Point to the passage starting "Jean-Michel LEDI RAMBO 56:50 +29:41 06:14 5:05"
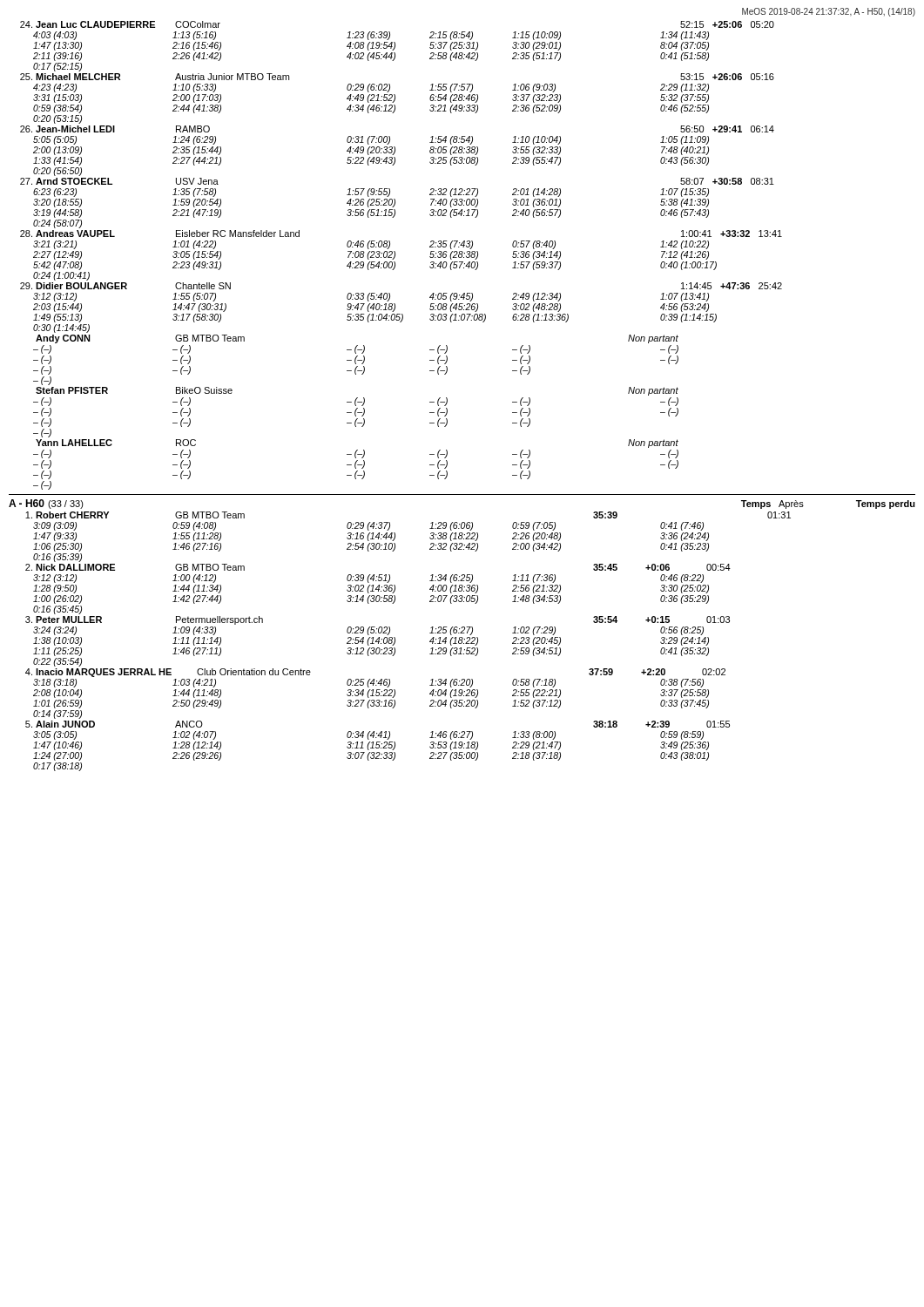 pyautogui.click(x=462, y=150)
